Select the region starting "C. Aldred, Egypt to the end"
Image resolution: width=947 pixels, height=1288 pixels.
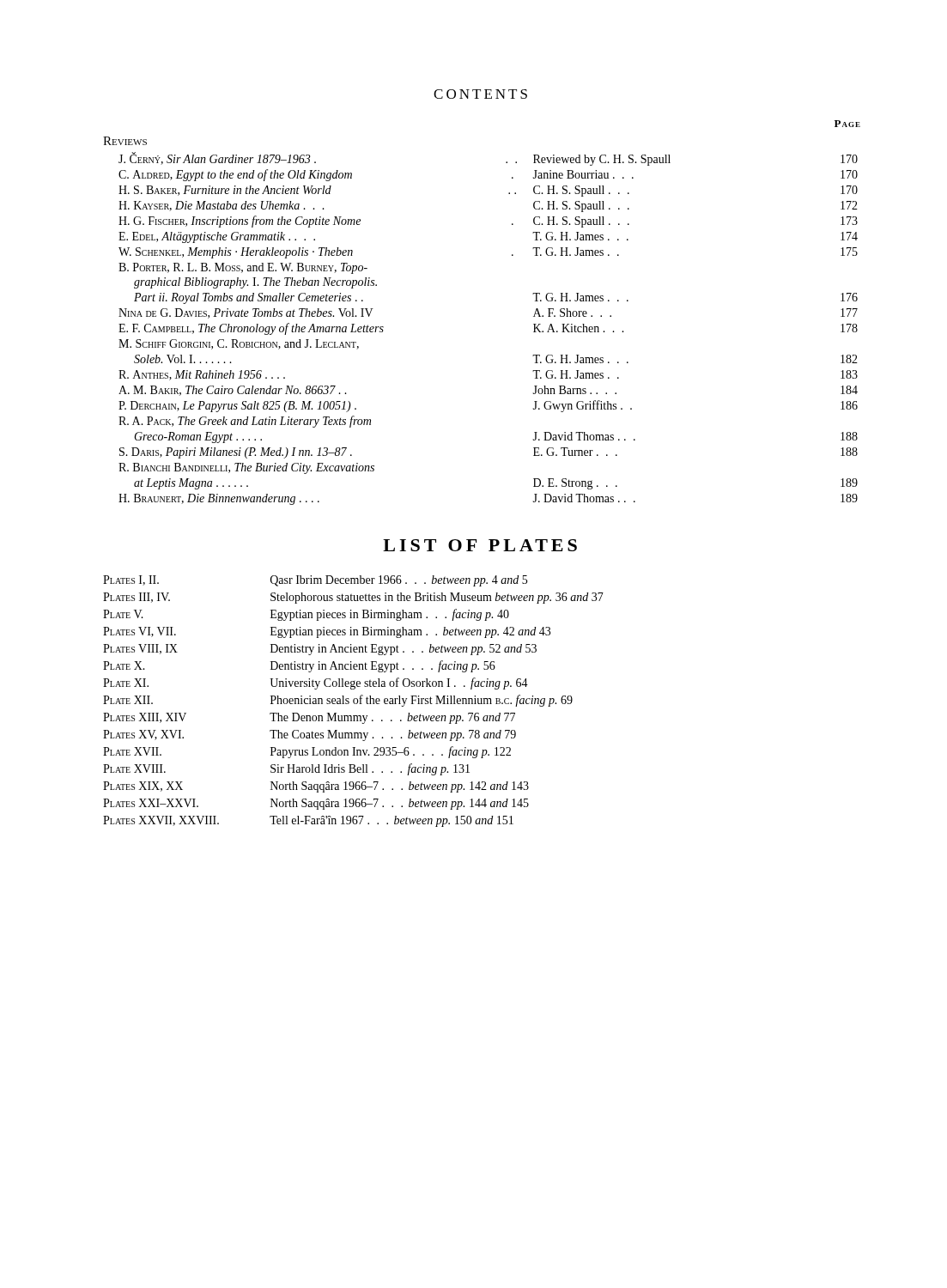239,176
